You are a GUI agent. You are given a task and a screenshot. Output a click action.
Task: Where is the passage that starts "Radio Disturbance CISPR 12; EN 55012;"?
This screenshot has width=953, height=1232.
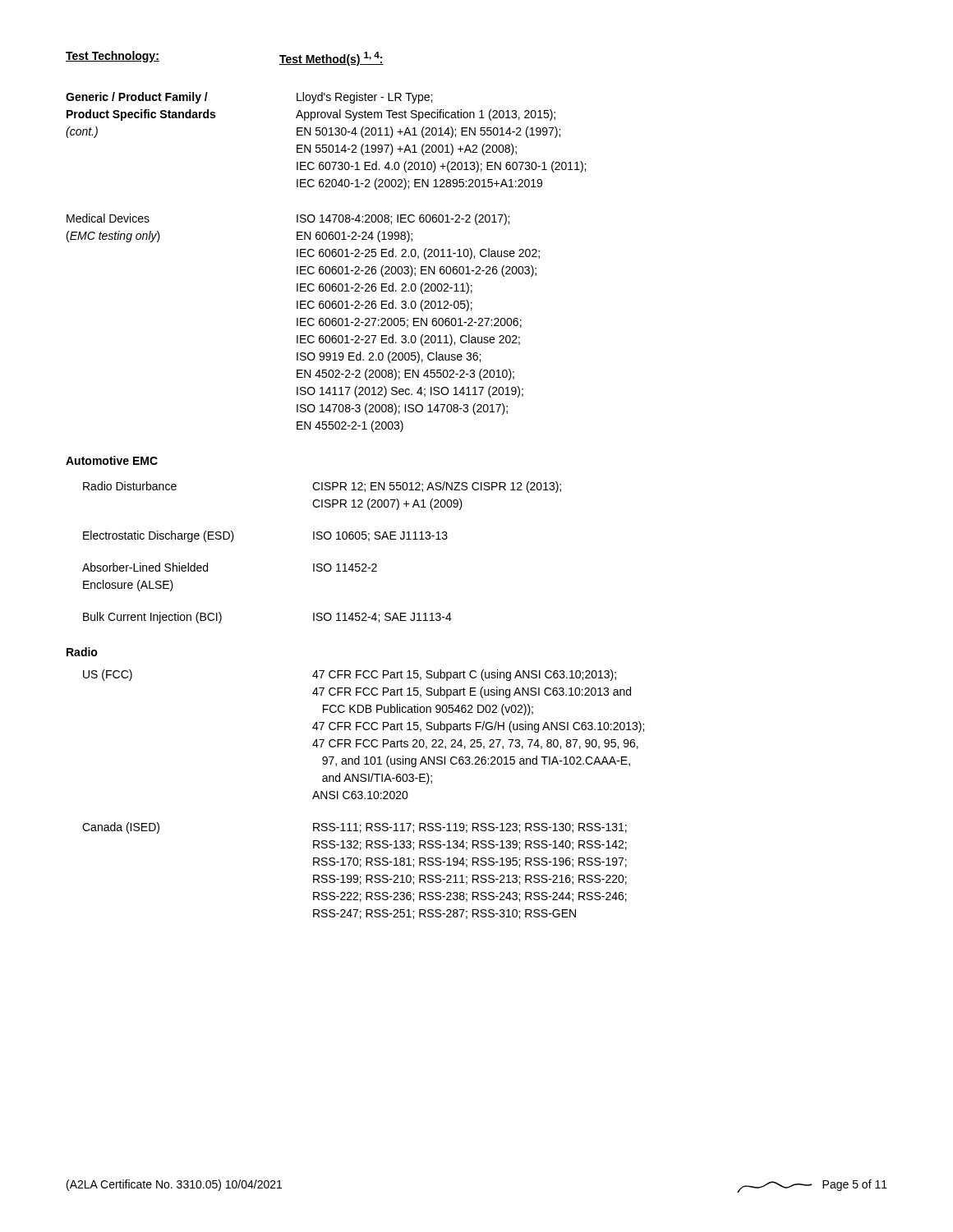(x=476, y=495)
